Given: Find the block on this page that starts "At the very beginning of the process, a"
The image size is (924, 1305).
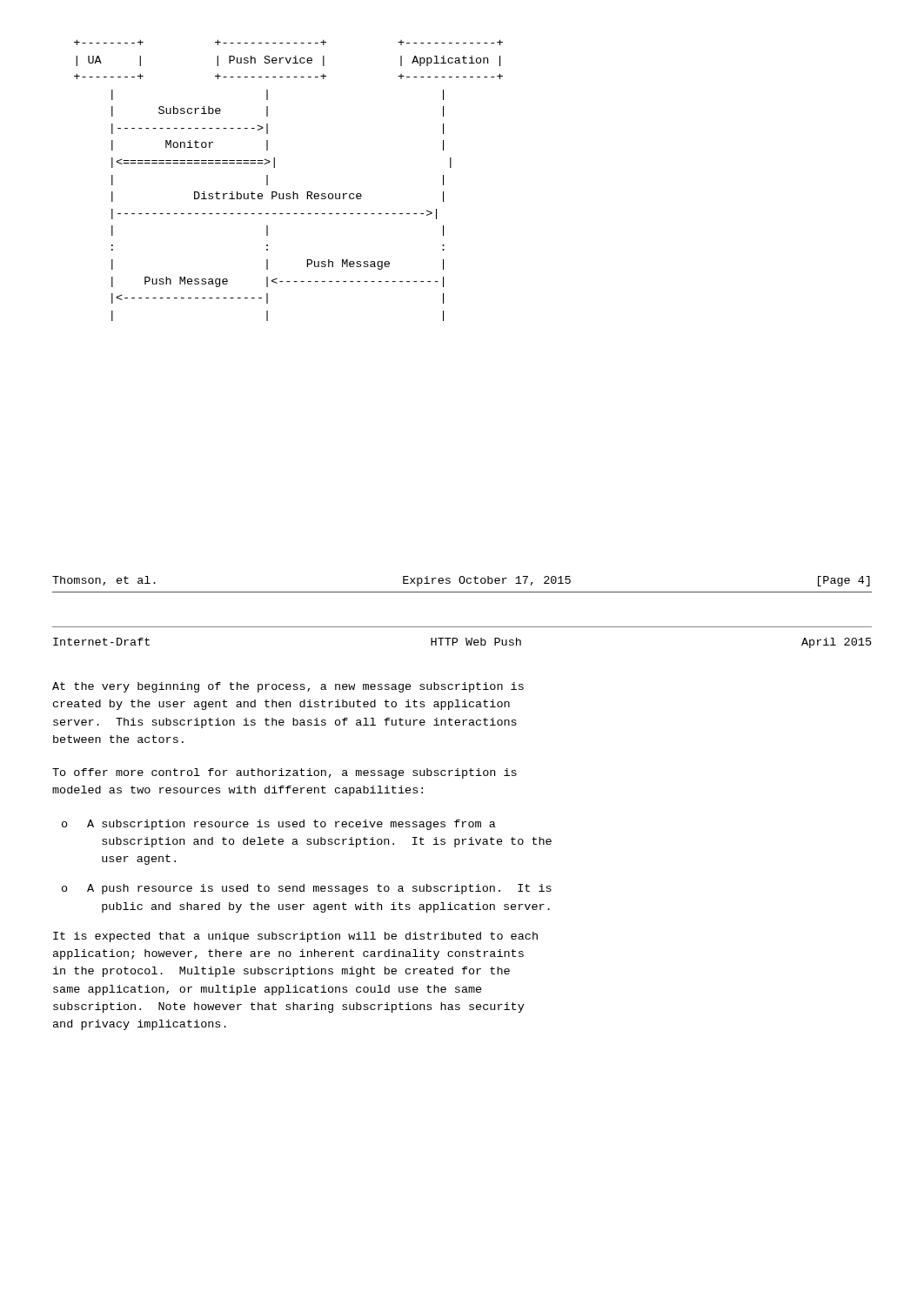Looking at the screenshot, I should tap(288, 713).
